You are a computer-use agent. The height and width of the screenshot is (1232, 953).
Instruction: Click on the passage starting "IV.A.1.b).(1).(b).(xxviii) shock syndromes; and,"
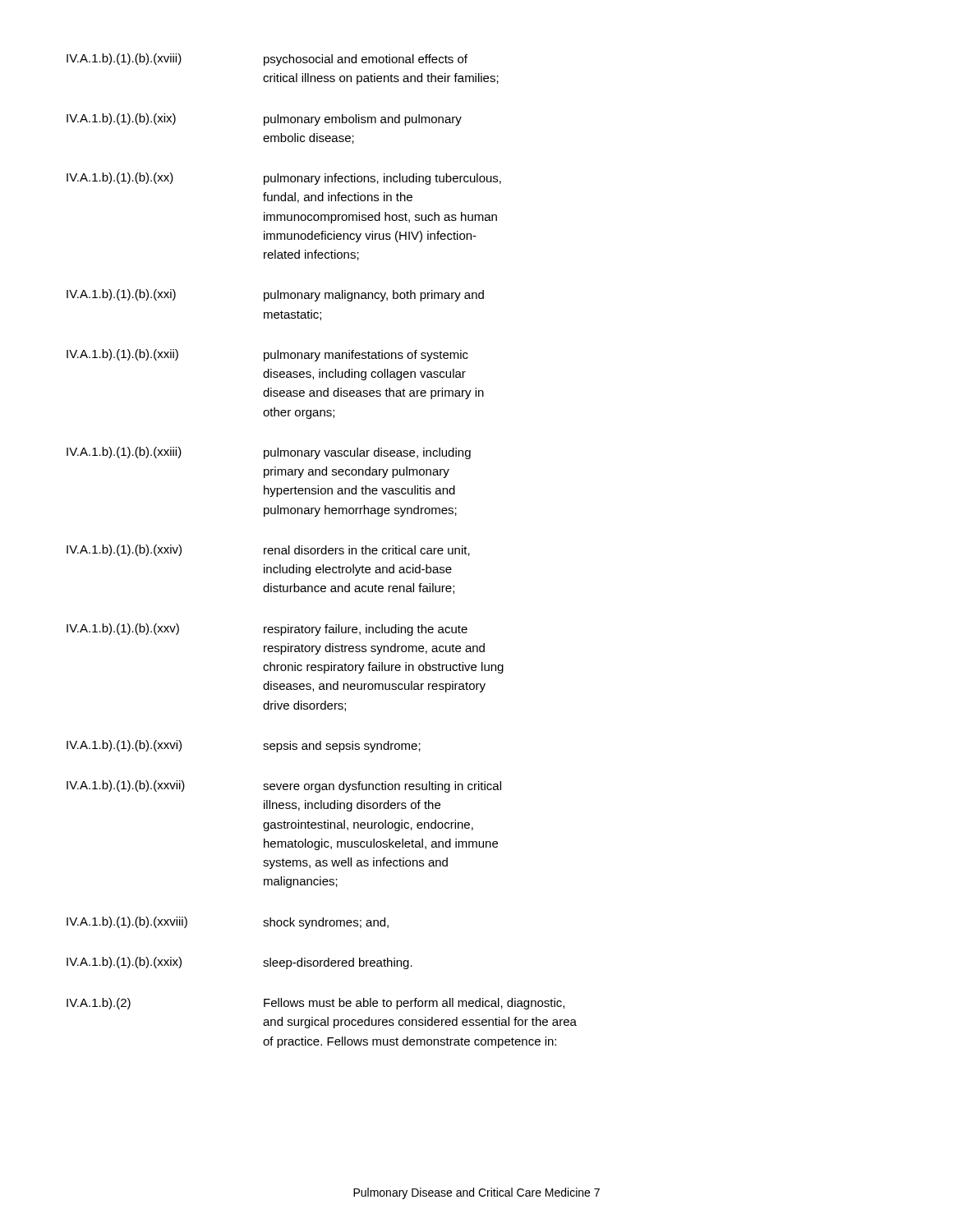tap(129, 923)
